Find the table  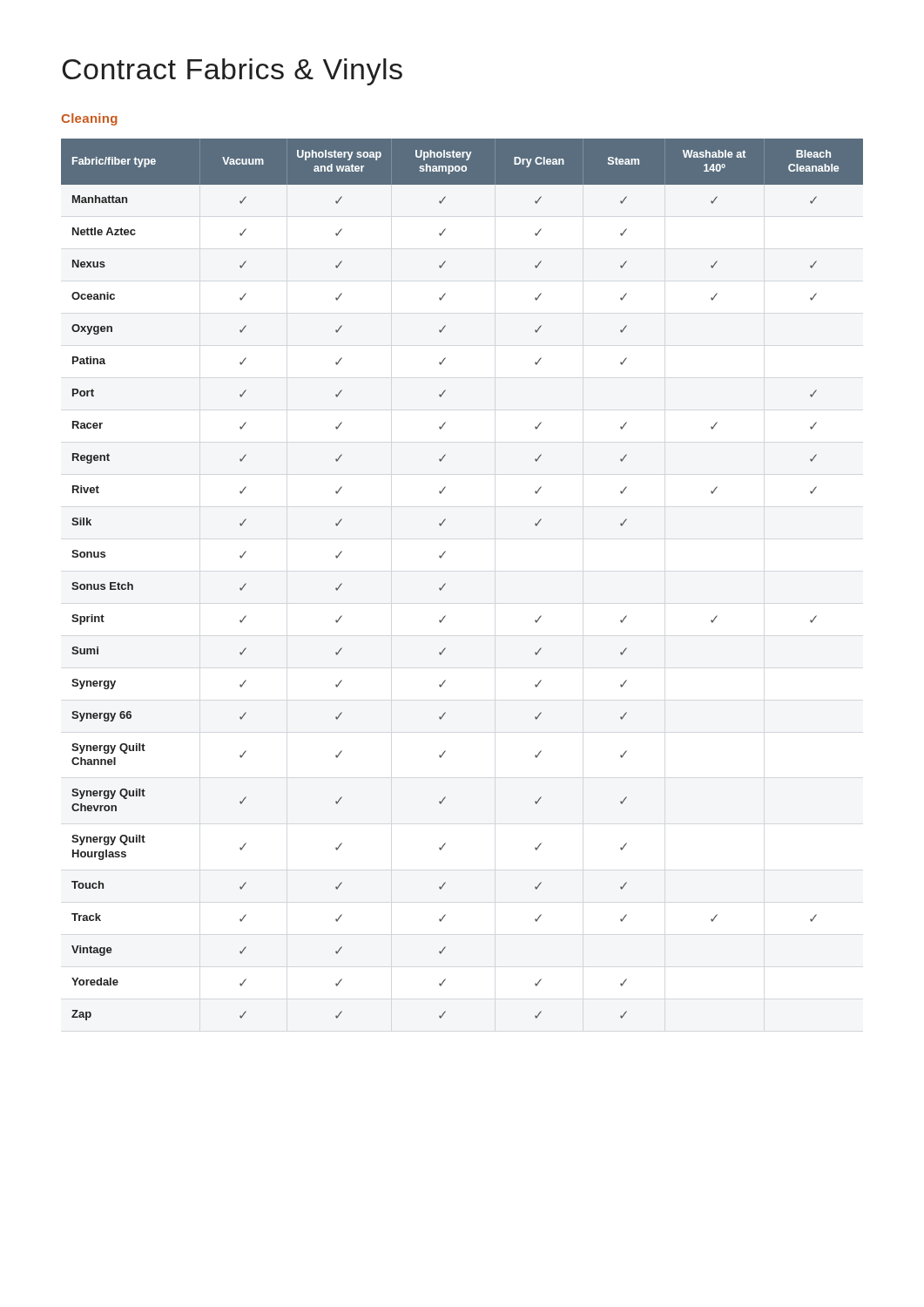pos(462,585)
